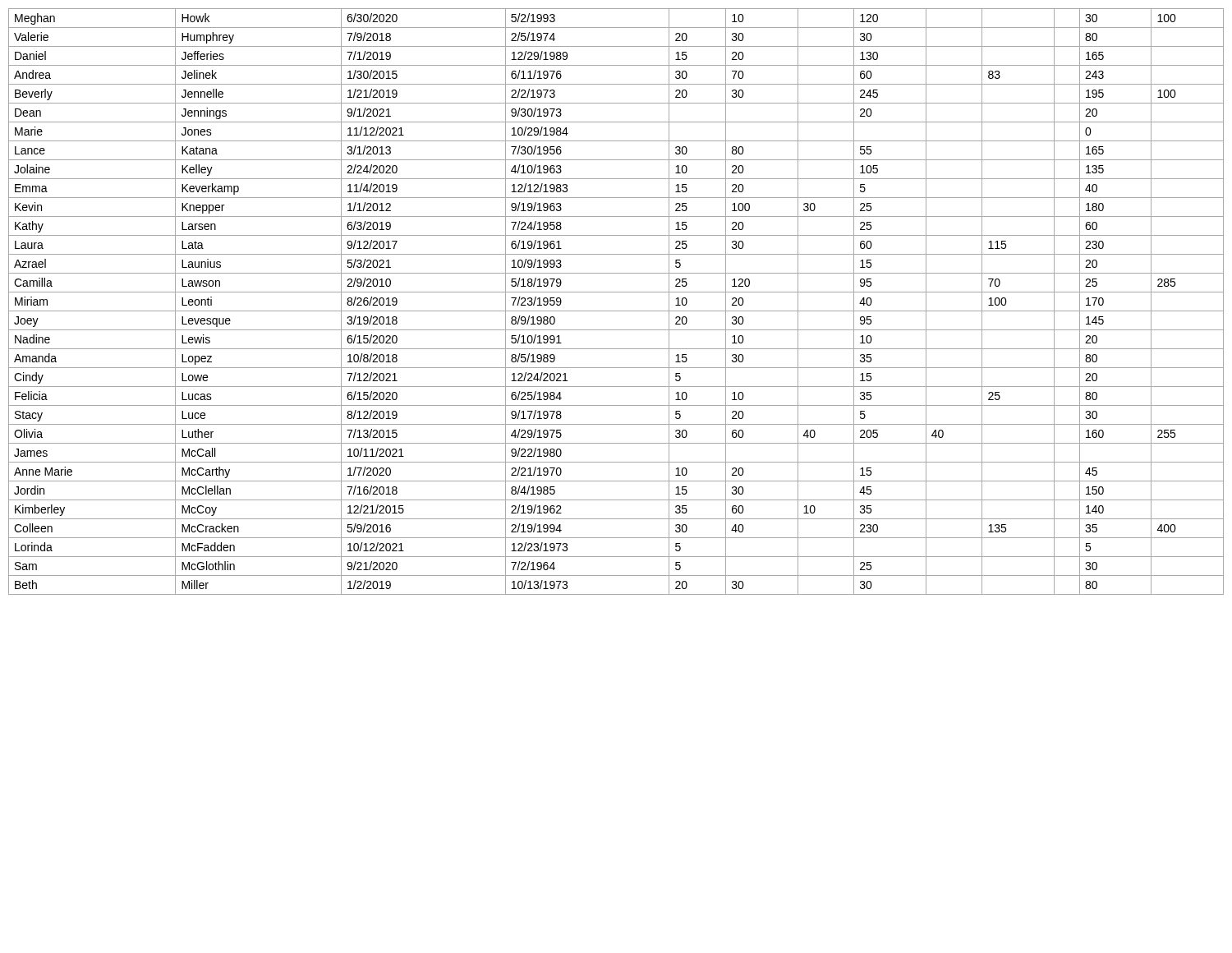Click on the table containing "Anne Marie"

pos(616,301)
